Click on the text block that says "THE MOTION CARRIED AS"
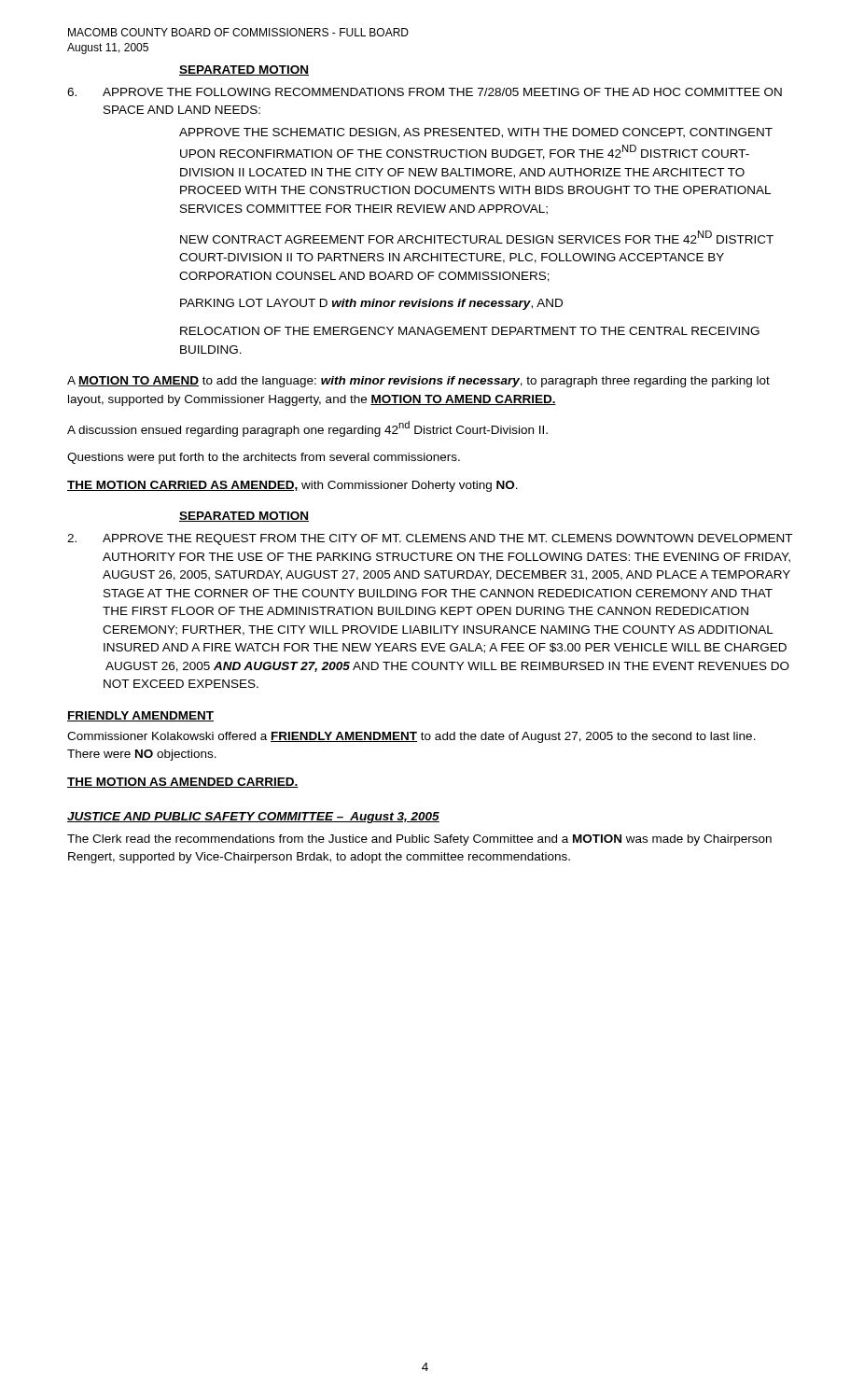850x1400 pixels. [x=293, y=485]
